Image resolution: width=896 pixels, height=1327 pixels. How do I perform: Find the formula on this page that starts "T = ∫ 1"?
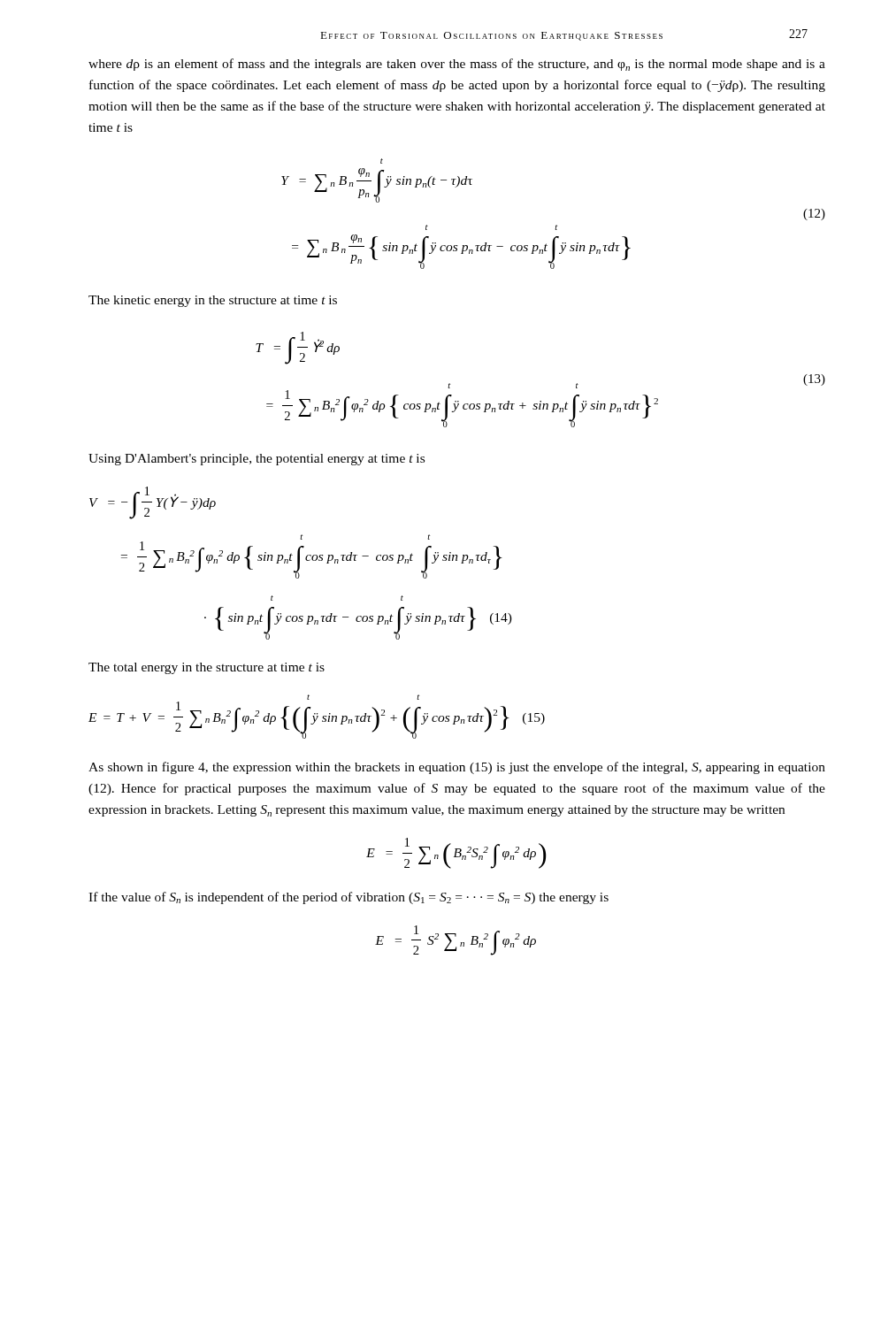(457, 379)
